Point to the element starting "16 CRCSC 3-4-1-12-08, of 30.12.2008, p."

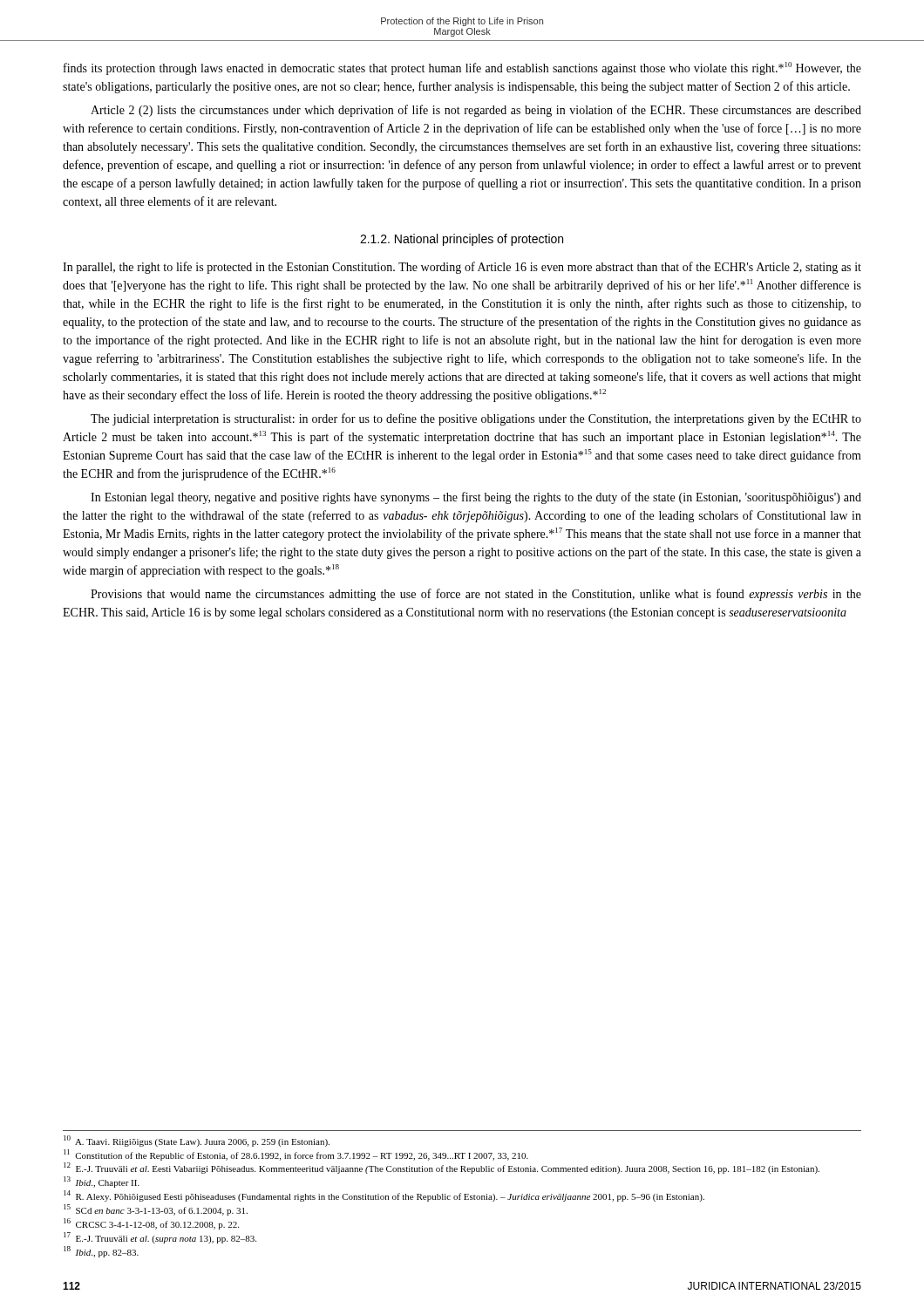point(151,1224)
